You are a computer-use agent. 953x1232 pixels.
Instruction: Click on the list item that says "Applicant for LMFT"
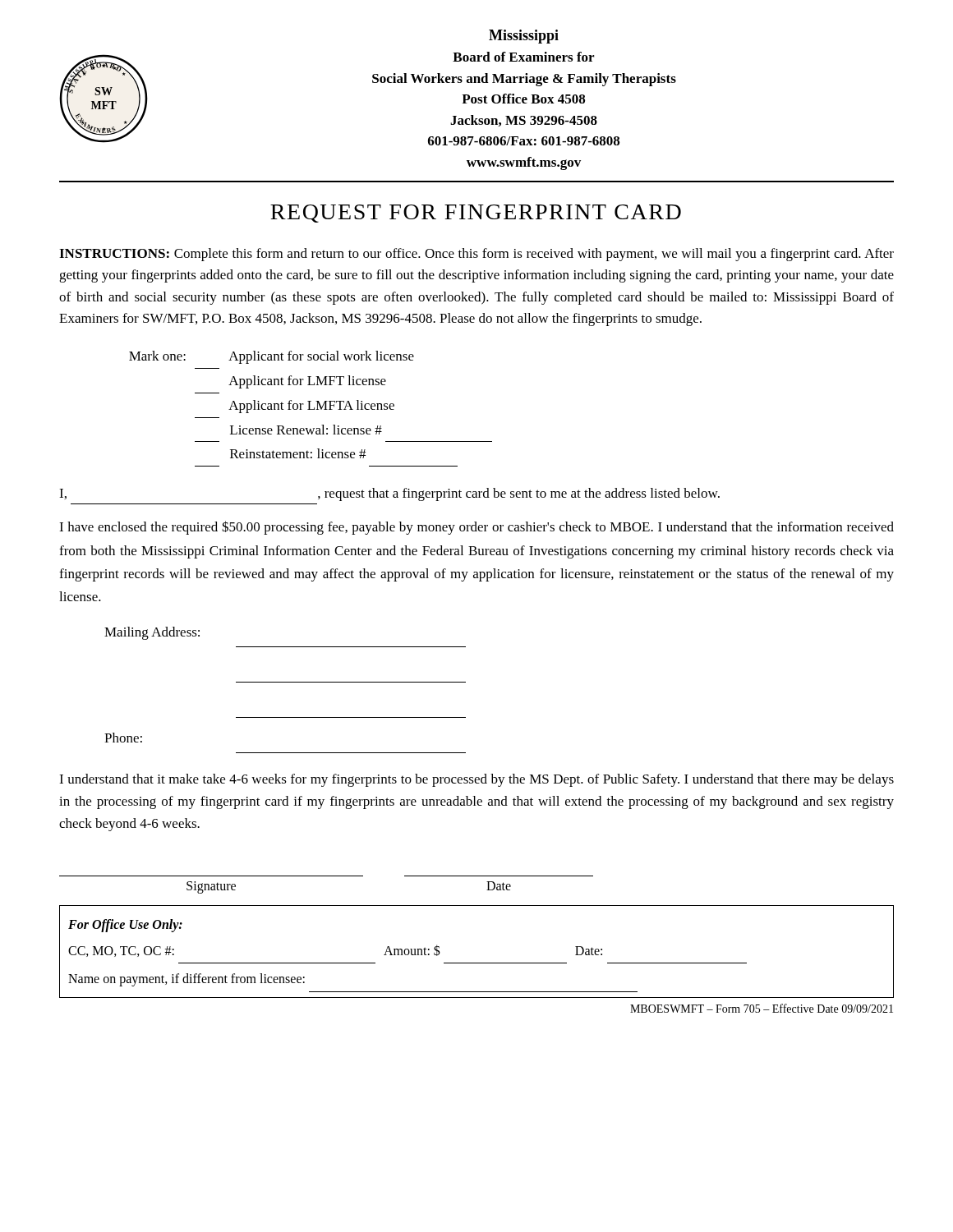[290, 383]
